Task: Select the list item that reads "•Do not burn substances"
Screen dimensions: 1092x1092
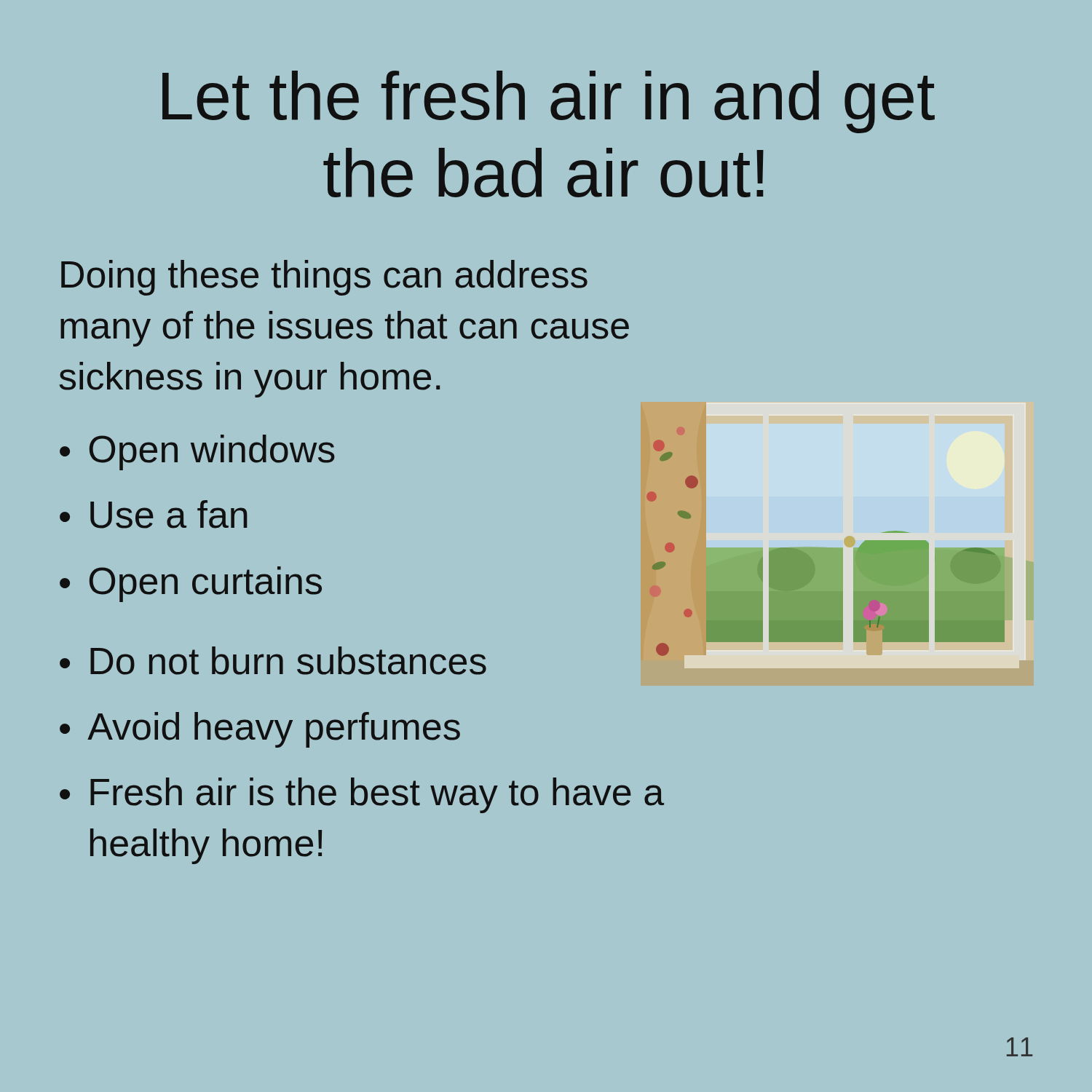Action: click(x=273, y=662)
